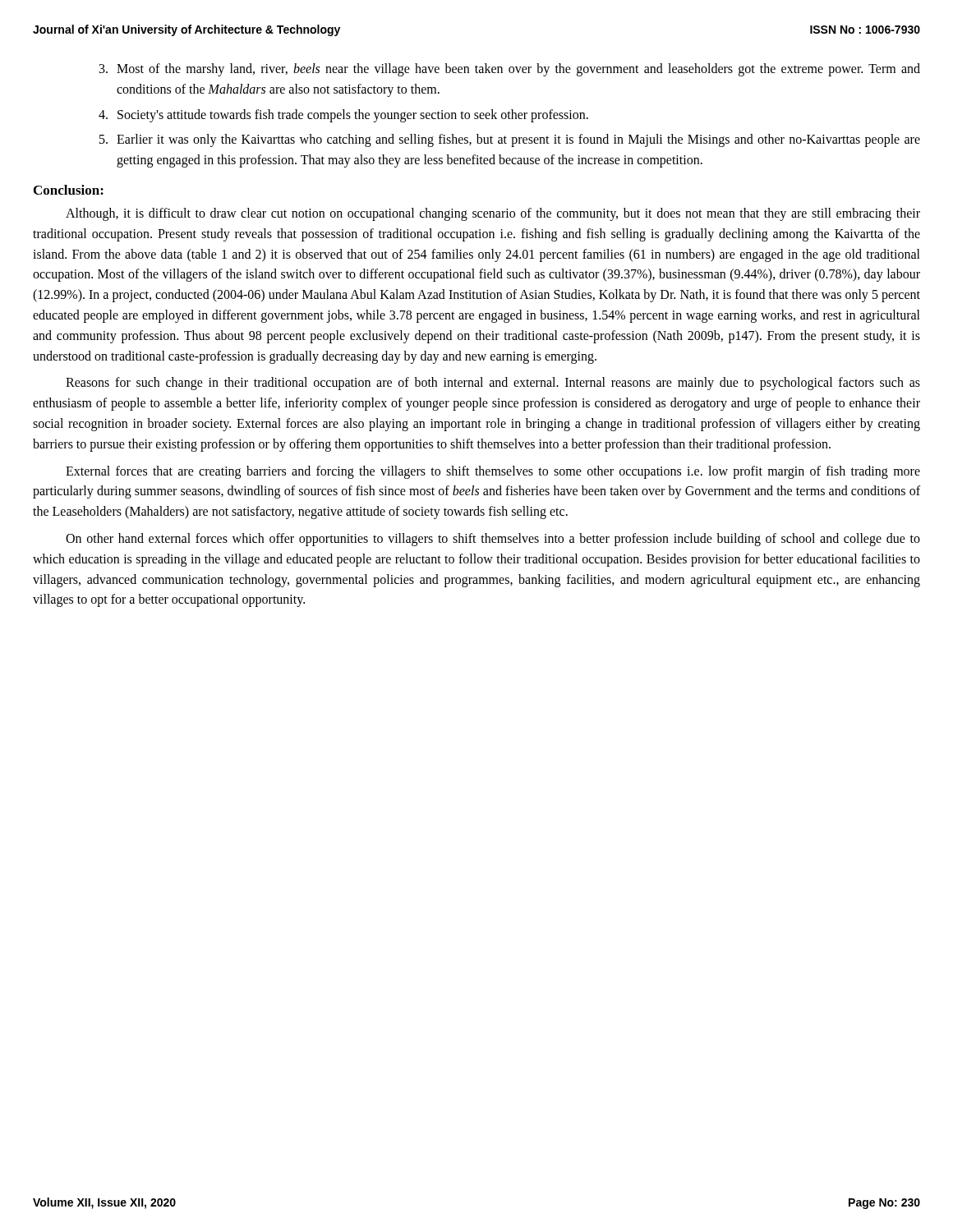Viewport: 953px width, 1232px height.
Task: Click on the text starting "4. Society's attitude towards fish trade compels"
Action: [501, 115]
